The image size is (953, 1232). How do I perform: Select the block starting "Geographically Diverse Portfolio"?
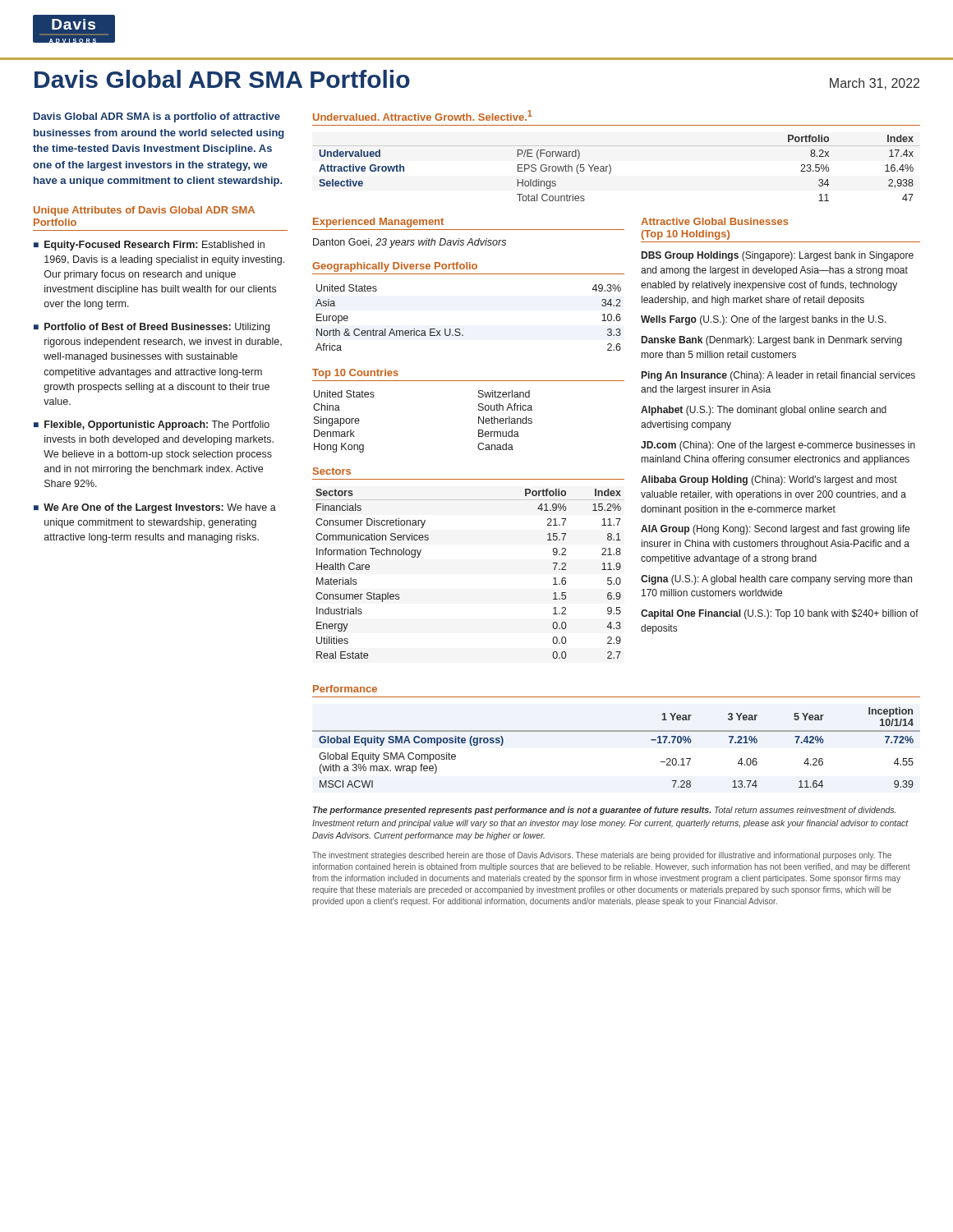[395, 266]
